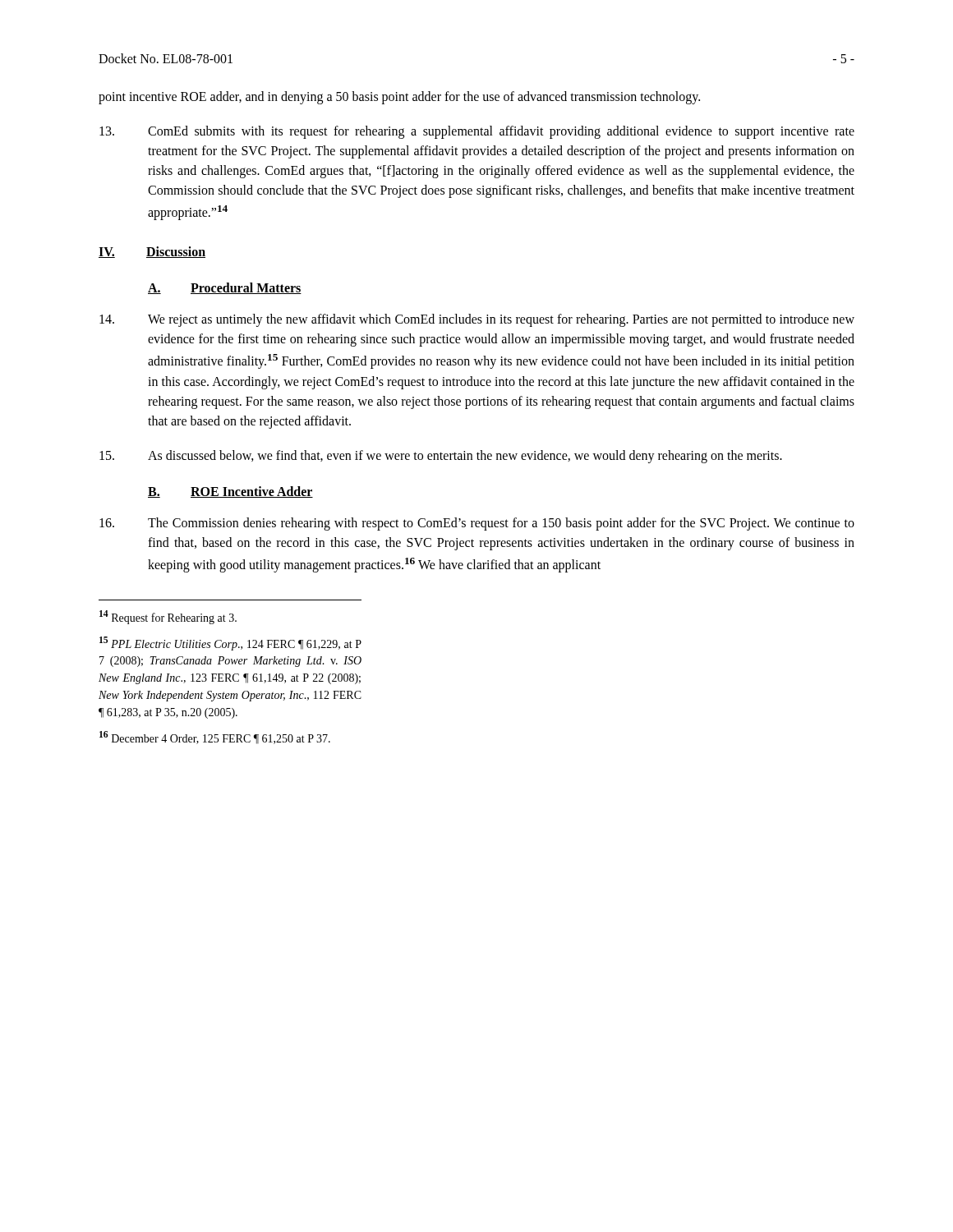Click on the section header that says "B. ROE Incentive Adder"

pyautogui.click(x=230, y=492)
